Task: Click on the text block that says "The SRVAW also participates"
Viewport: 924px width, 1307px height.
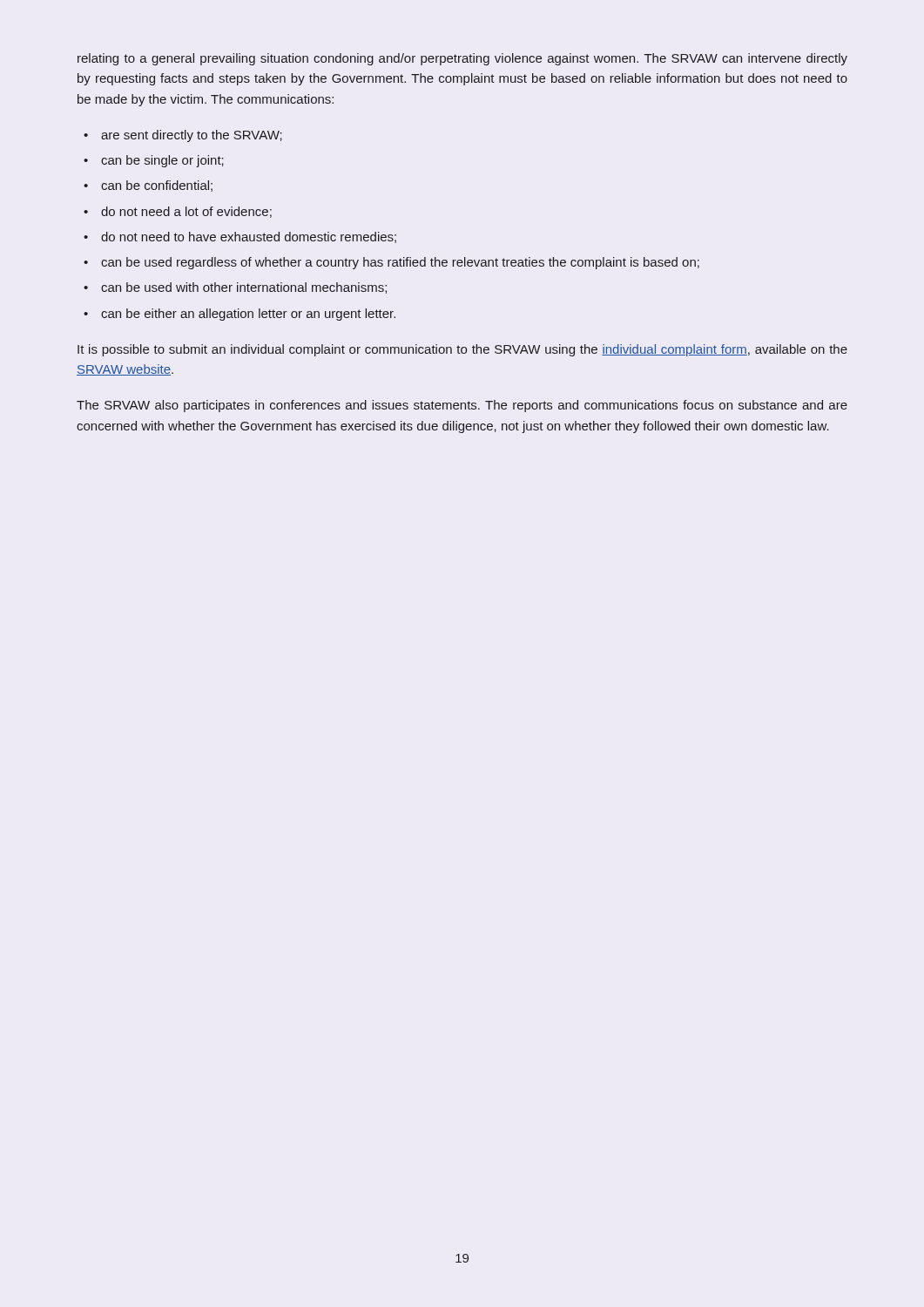Action: [462, 415]
